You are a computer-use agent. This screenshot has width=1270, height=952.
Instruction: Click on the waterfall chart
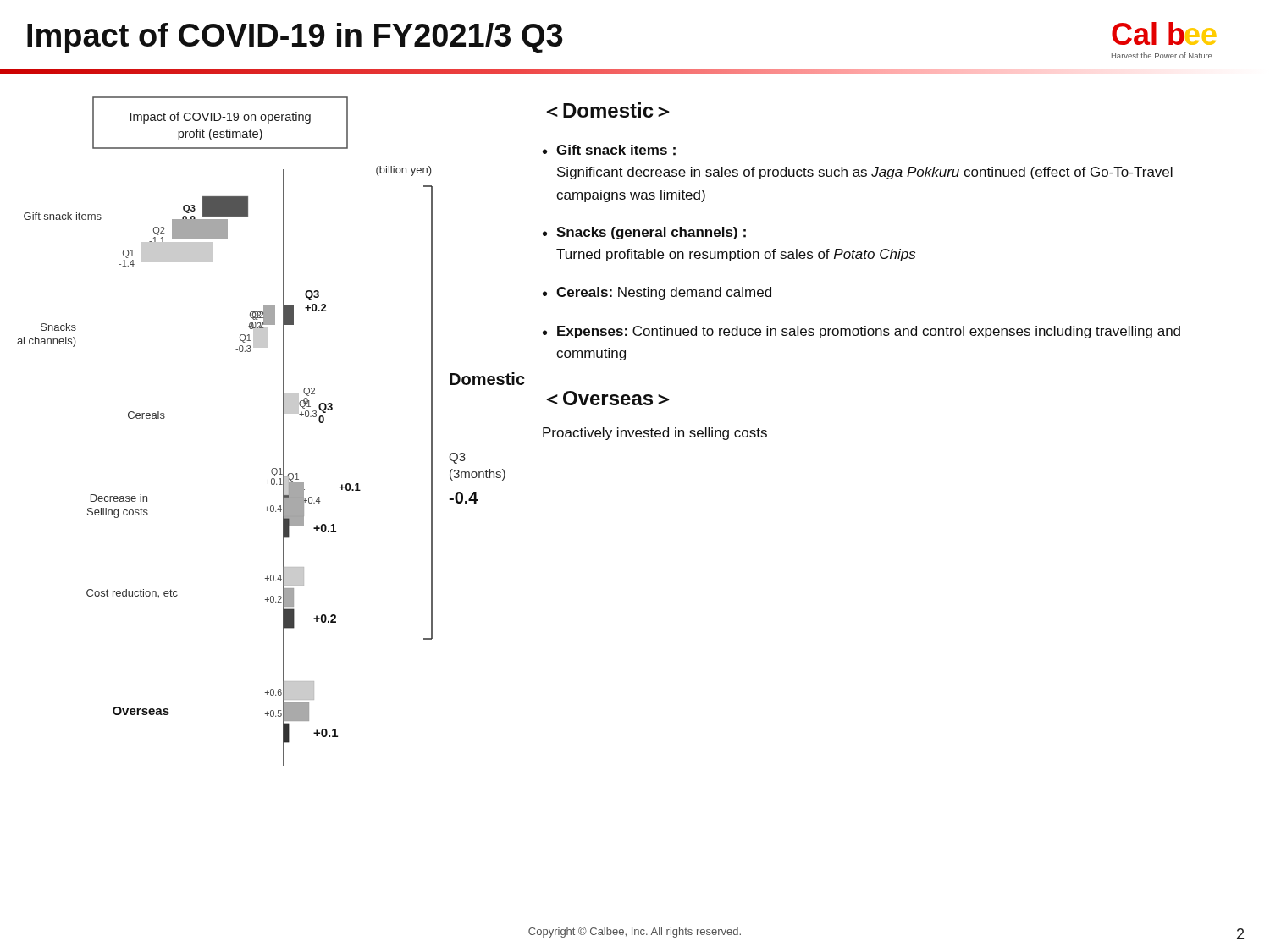279,493
